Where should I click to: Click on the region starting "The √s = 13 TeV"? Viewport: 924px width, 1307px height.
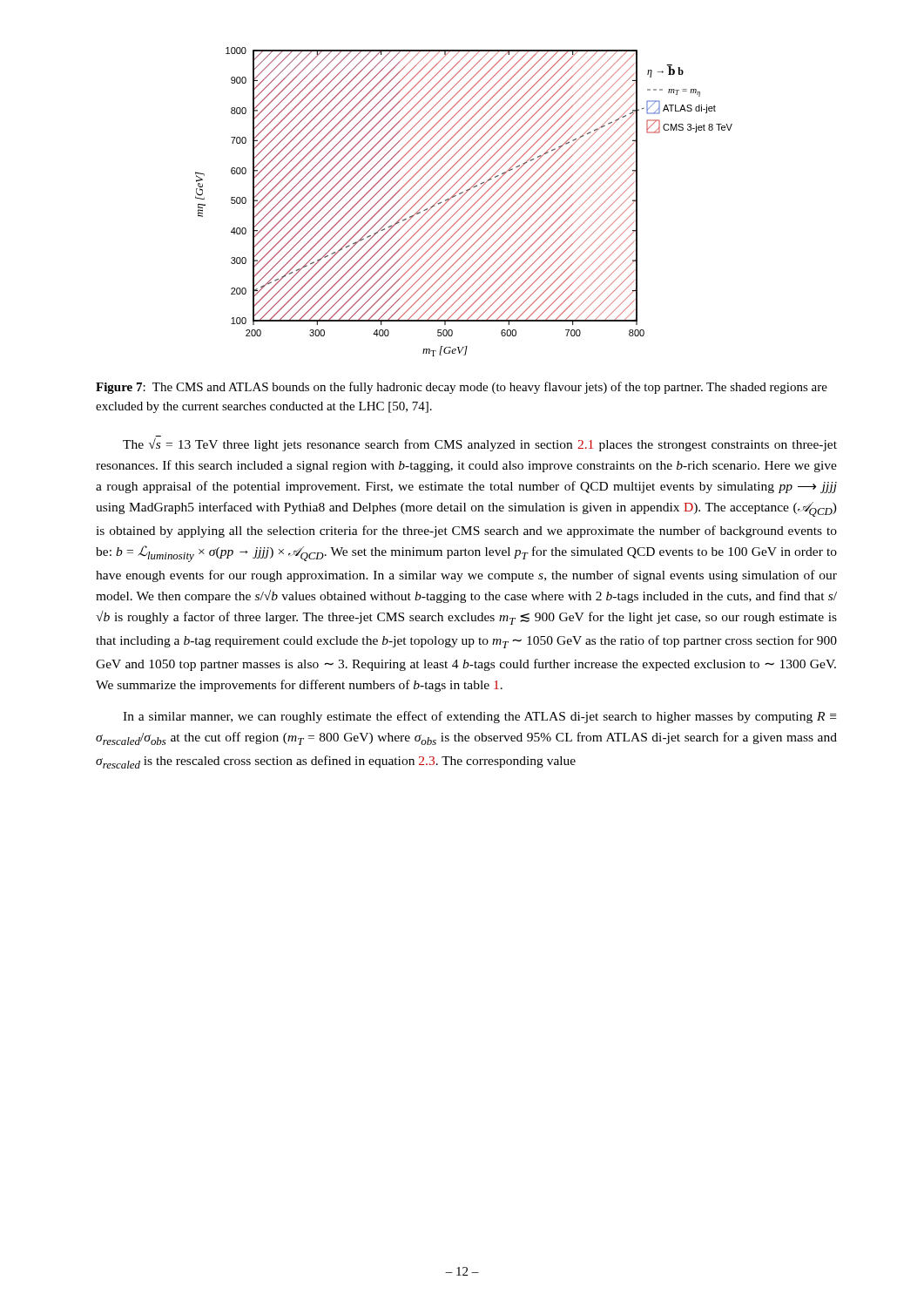(466, 564)
